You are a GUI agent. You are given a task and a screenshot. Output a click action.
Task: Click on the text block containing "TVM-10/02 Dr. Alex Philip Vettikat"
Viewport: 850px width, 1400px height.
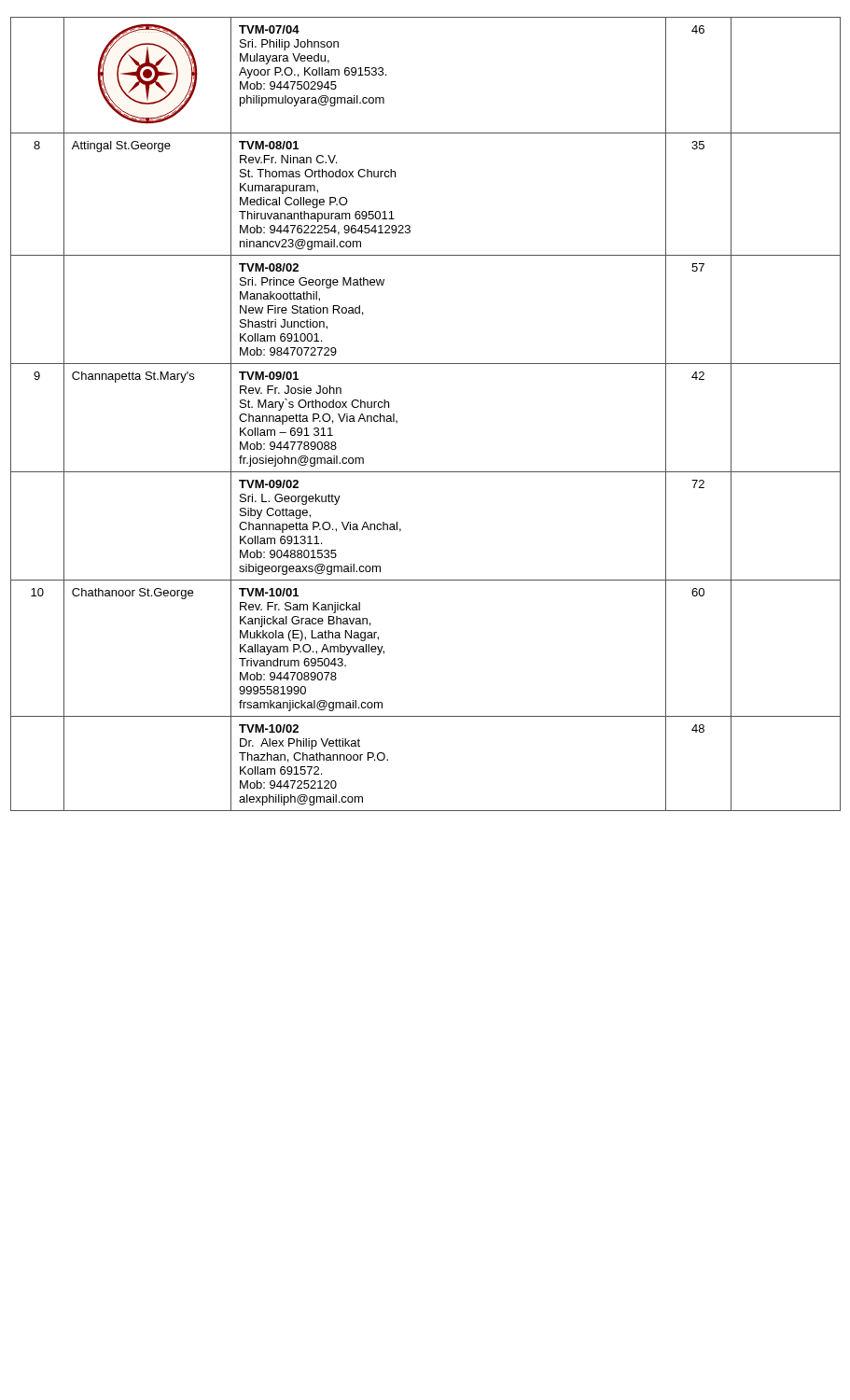(x=314, y=763)
